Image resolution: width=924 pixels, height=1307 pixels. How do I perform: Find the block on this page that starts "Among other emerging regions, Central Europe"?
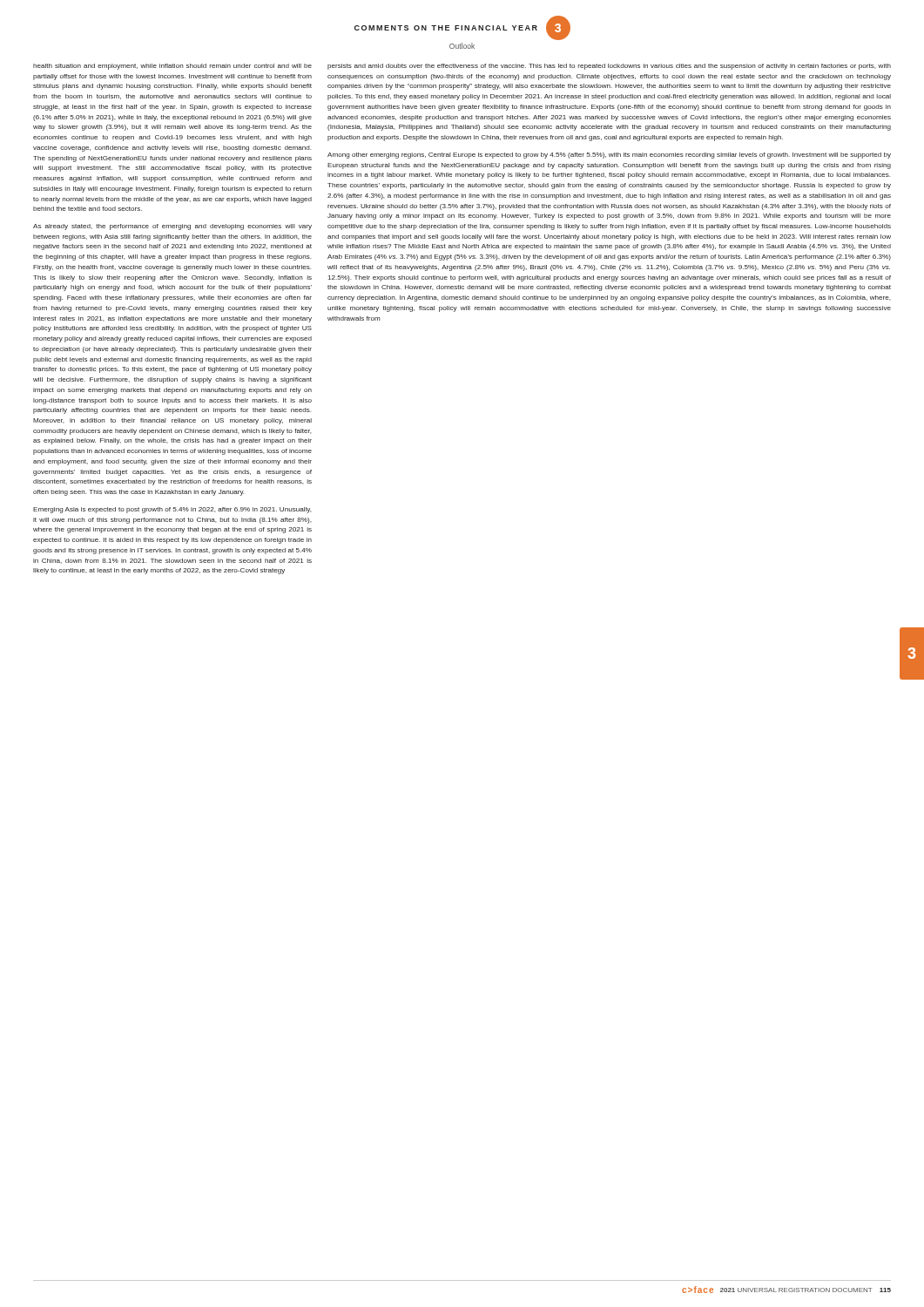(609, 236)
